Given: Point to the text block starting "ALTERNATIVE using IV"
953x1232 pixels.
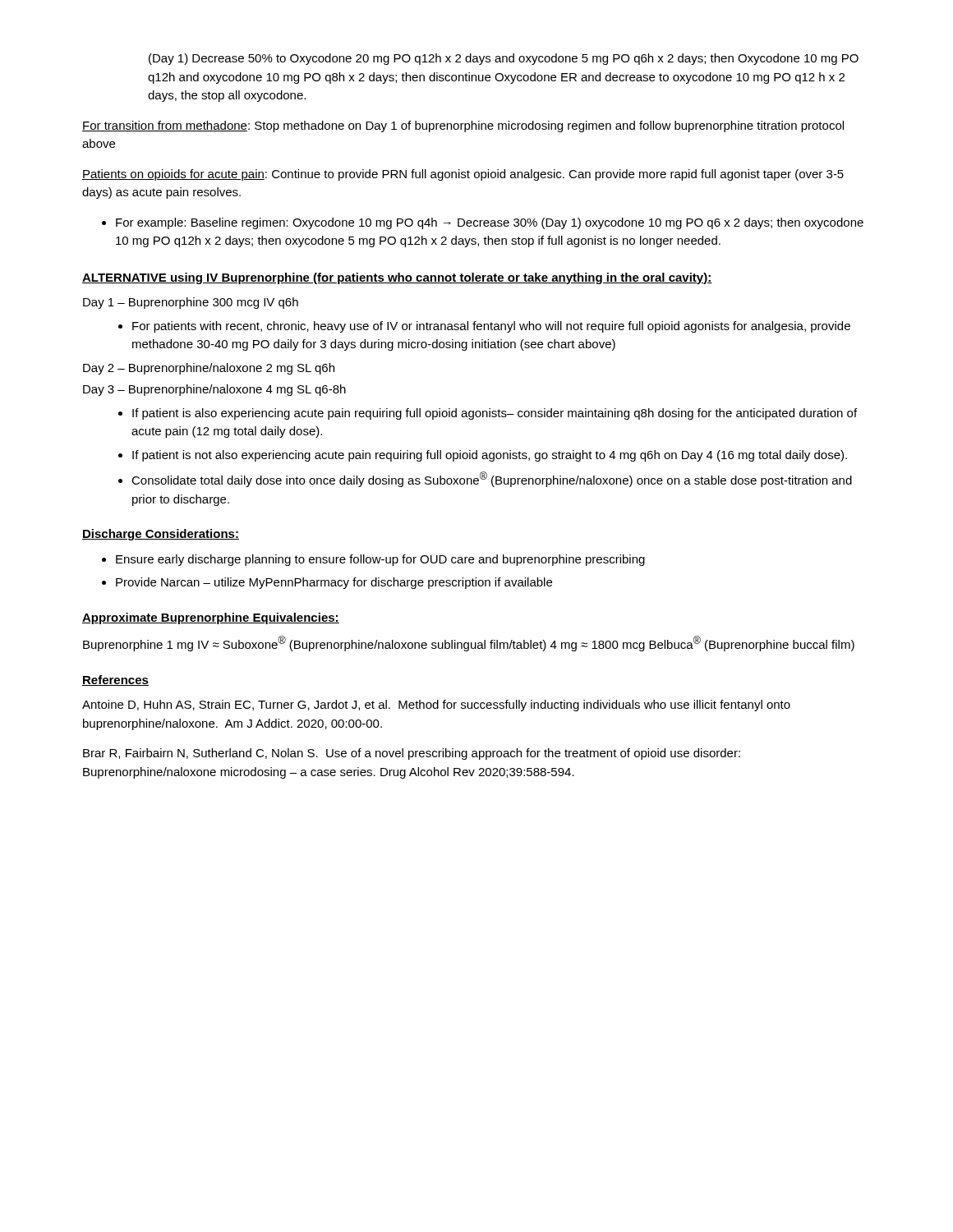Looking at the screenshot, I should click(x=397, y=277).
